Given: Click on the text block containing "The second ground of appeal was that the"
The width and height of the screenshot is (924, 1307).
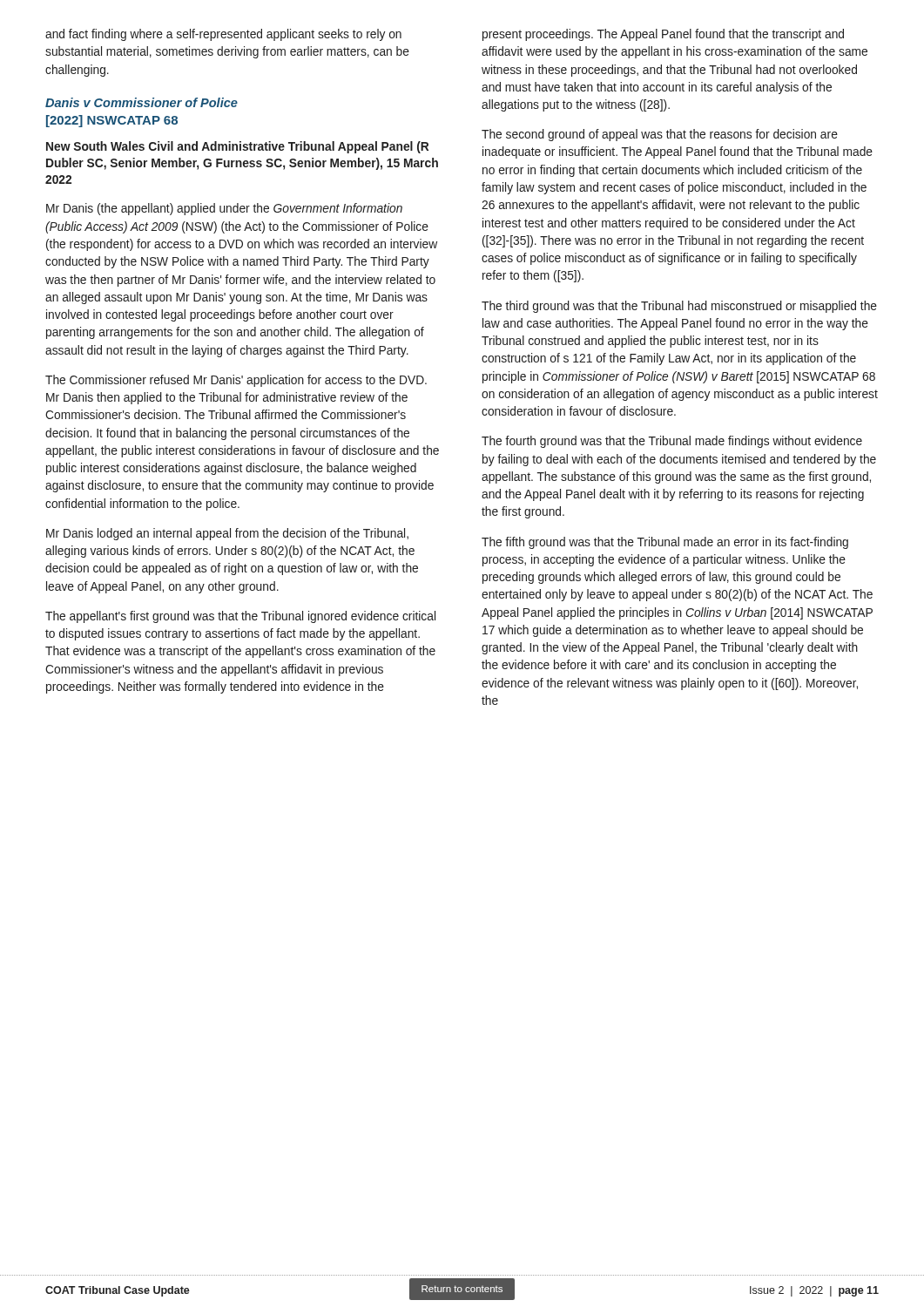Looking at the screenshot, I should [680, 206].
